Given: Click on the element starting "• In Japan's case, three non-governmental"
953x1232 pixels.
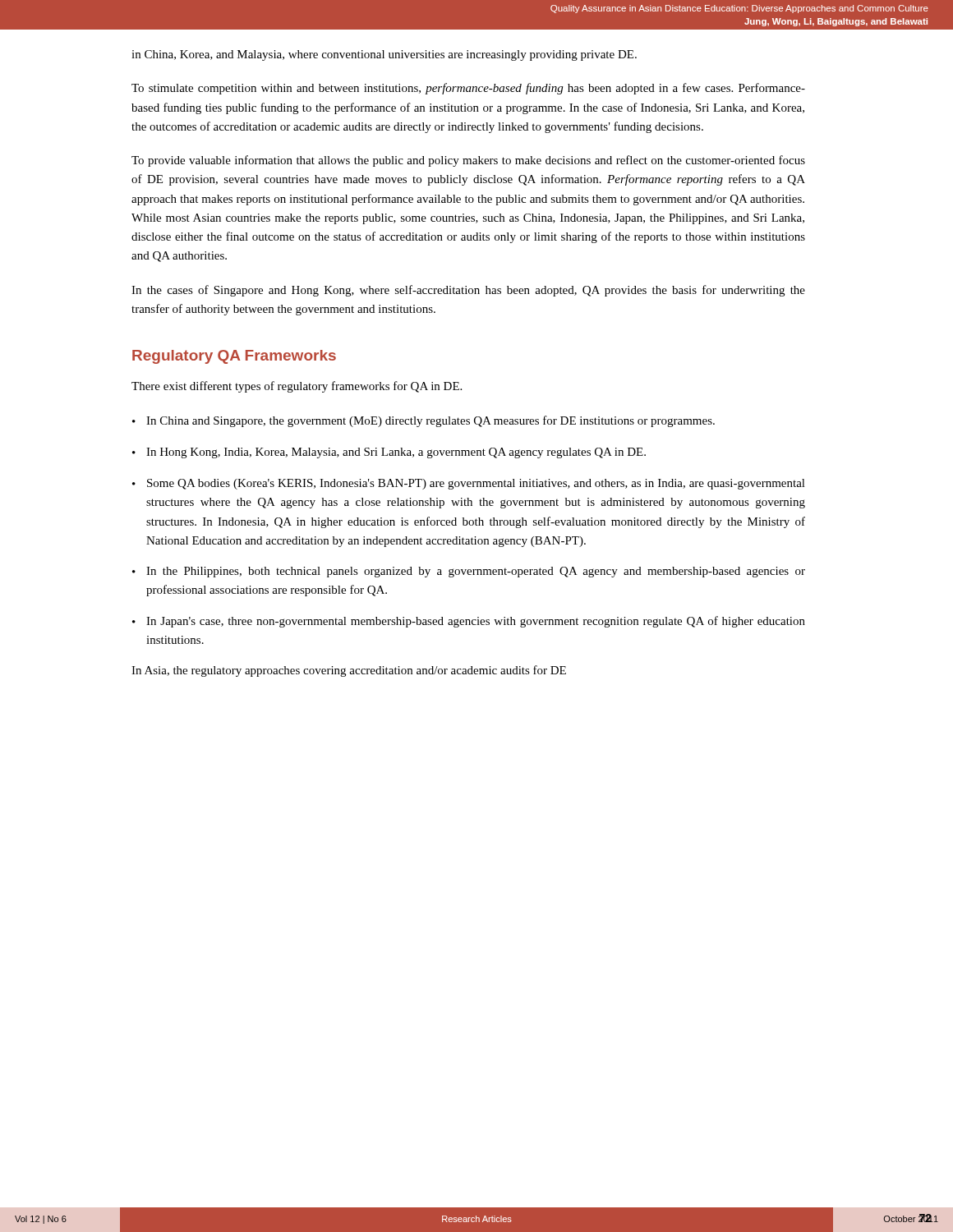Looking at the screenshot, I should pos(468,631).
